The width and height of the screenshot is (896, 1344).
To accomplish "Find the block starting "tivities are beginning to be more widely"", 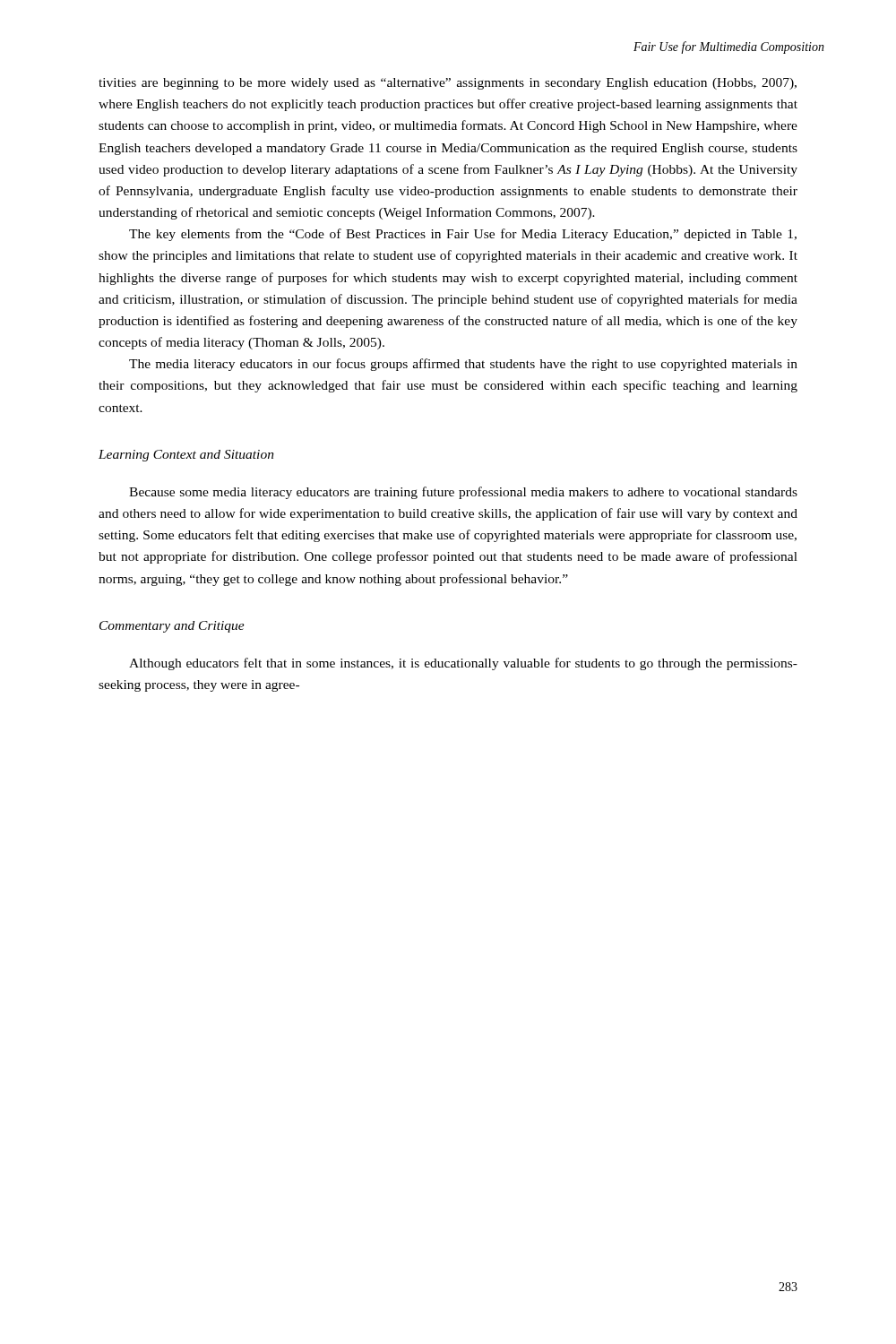I will (x=448, y=147).
